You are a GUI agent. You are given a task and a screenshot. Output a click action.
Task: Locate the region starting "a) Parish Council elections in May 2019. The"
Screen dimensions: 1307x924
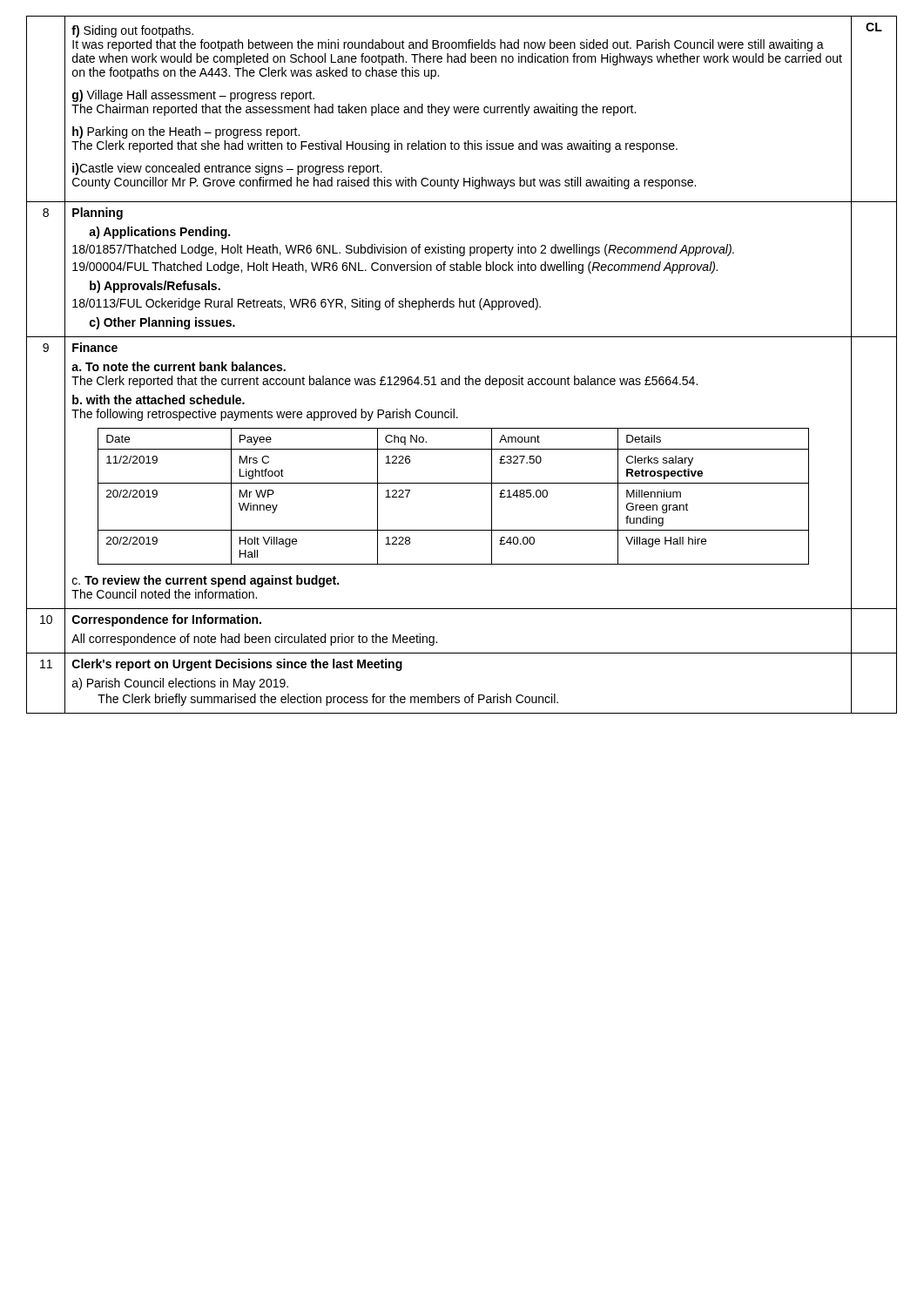tap(458, 691)
